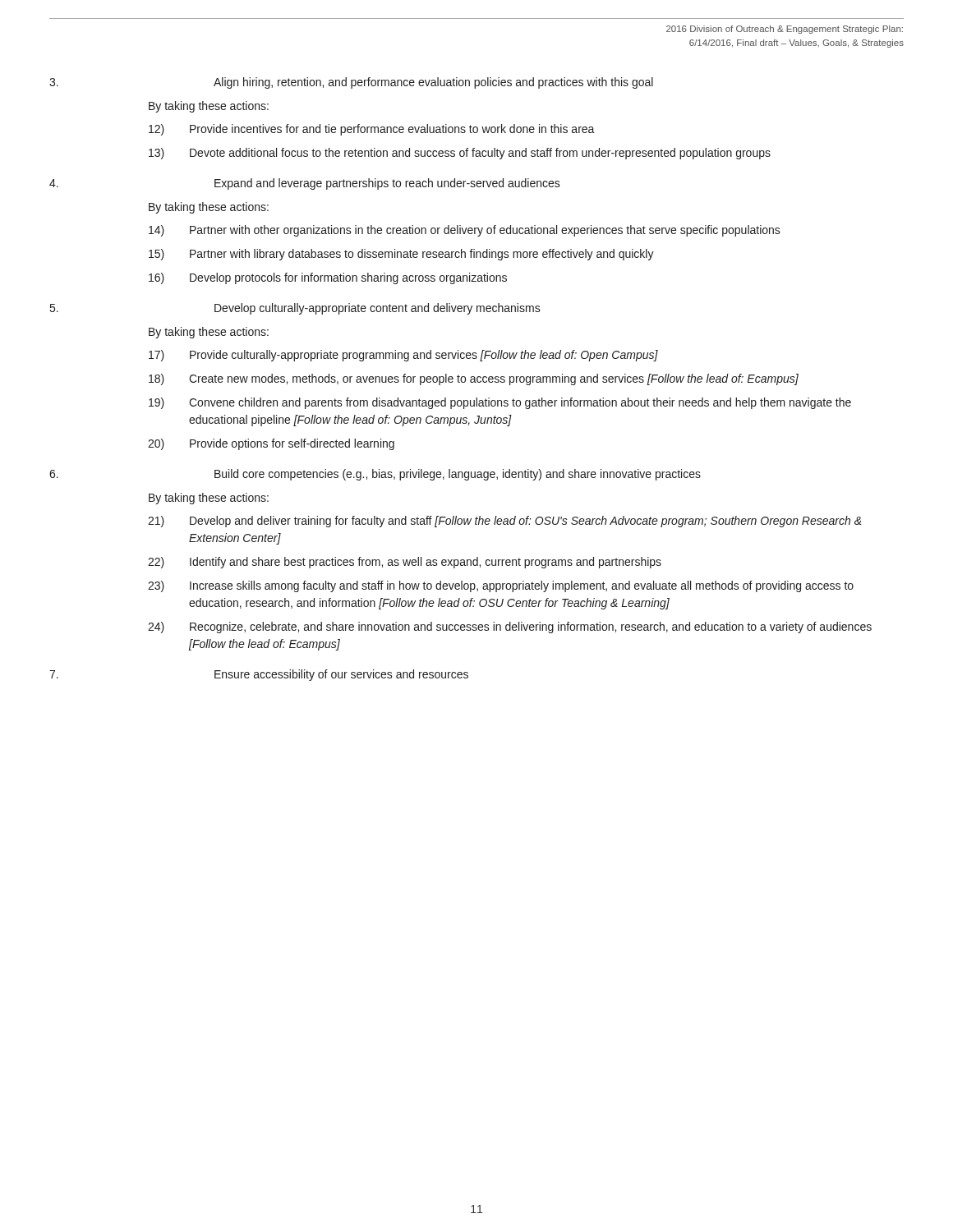Locate the element starting "5. Develop culturally-appropriate content and delivery"
The height and width of the screenshot is (1232, 953).
tap(476, 308)
